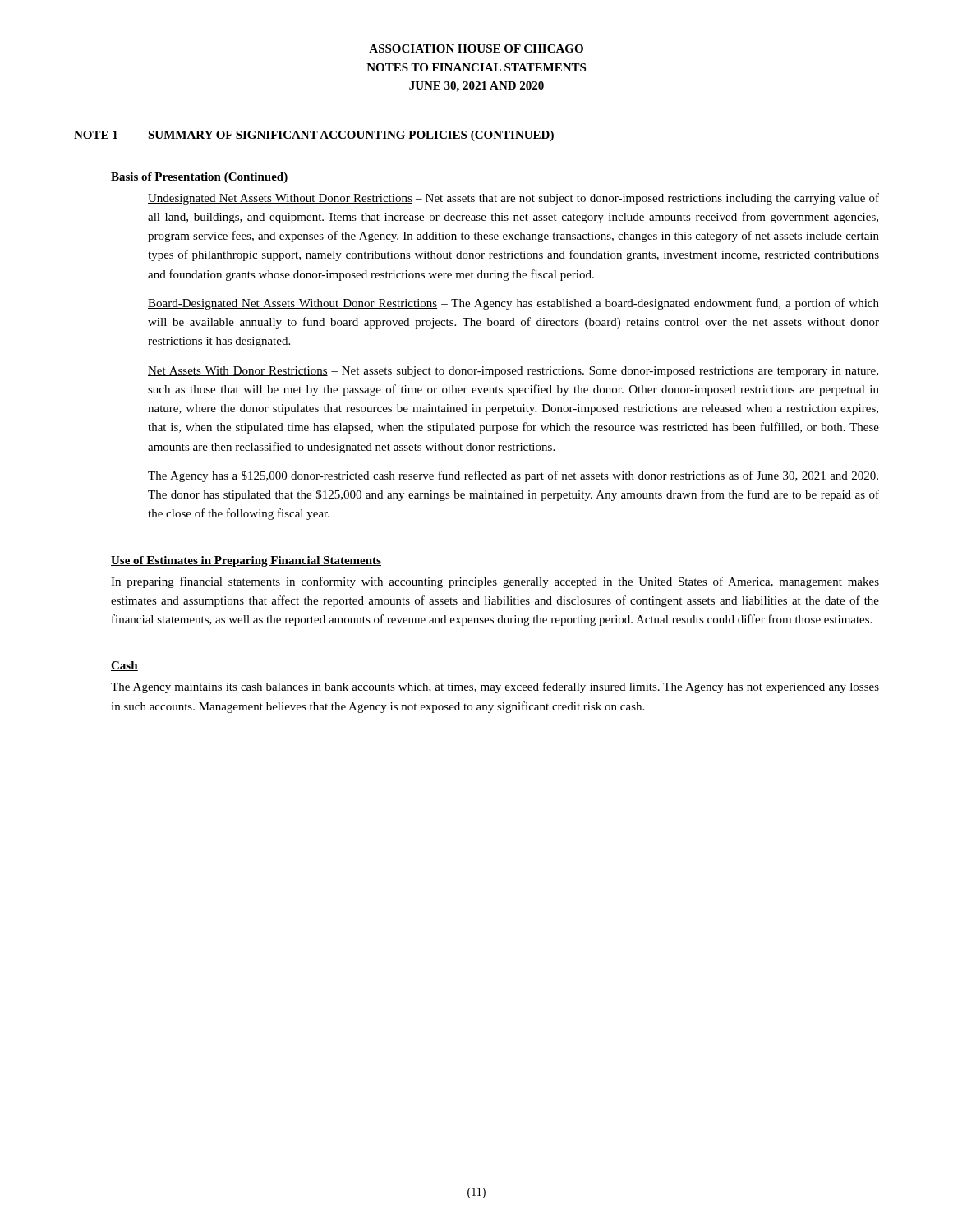Screen dimensions: 1232x953
Task: Select the section header that says "NOTE 1 SUMMARY OF SIGNIFICANT"
Action: point(314,135)
